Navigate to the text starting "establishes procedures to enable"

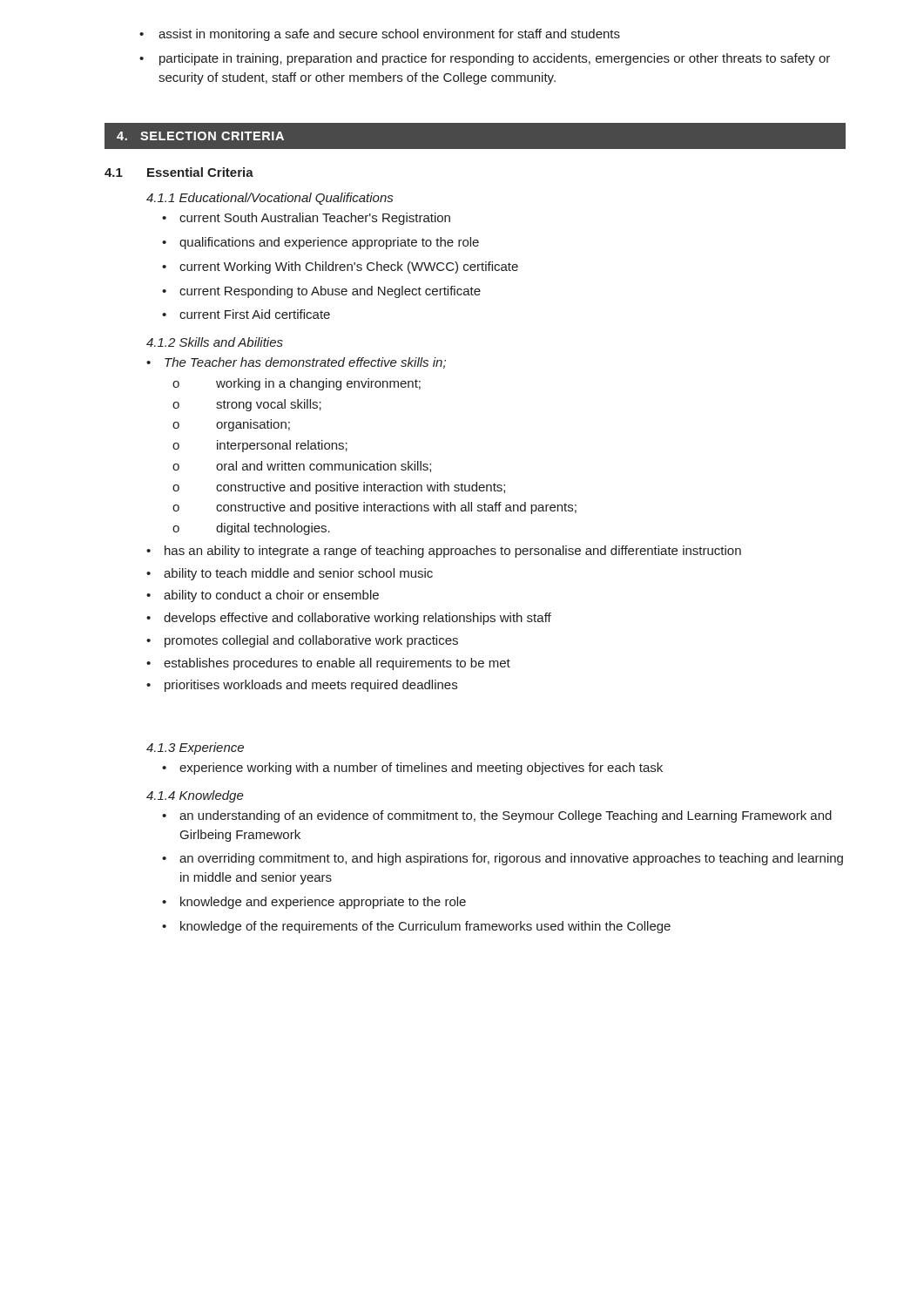(496, 663)
